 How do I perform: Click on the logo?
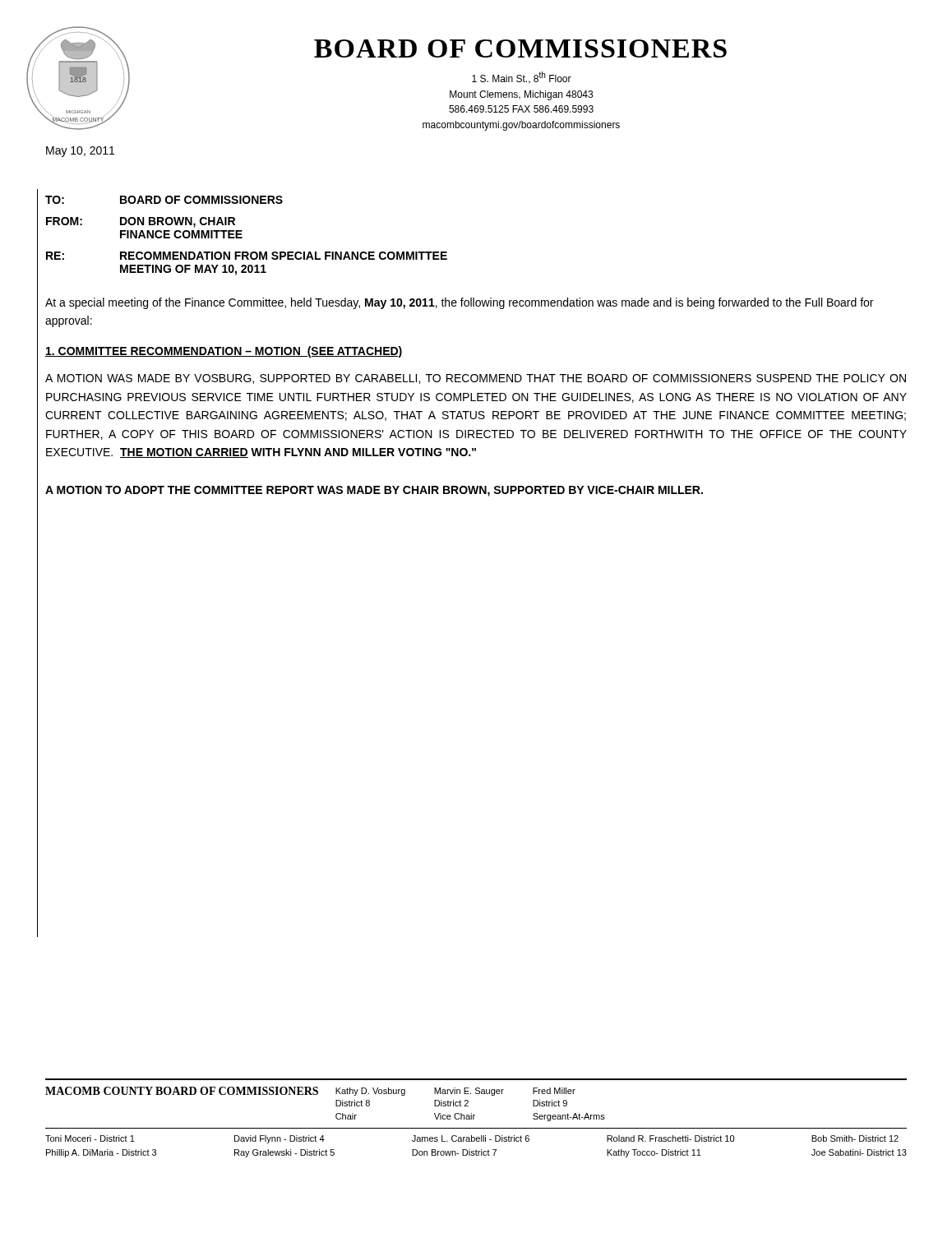click(x=90, y=79)
